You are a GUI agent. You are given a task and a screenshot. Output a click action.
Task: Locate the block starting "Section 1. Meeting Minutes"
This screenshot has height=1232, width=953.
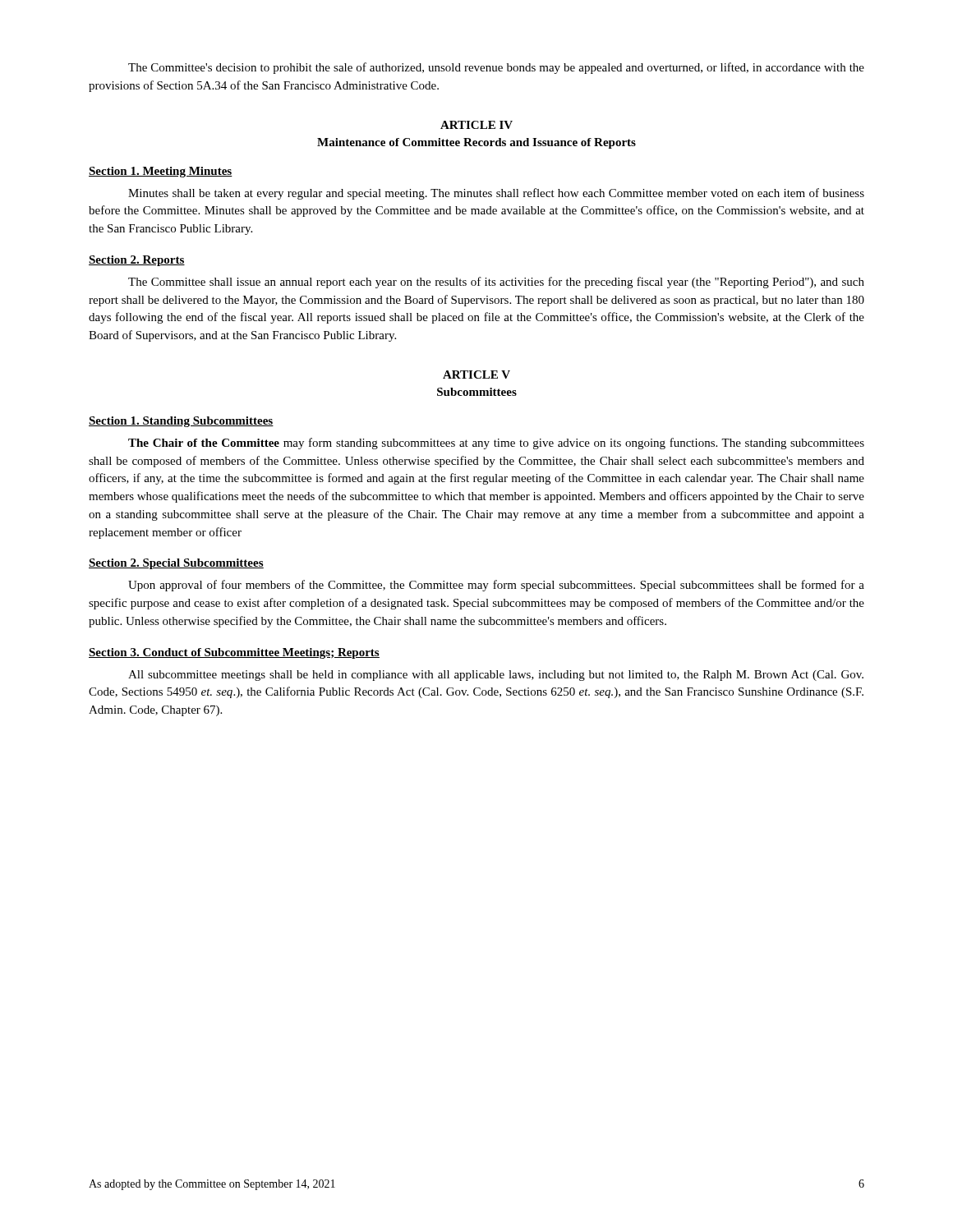160,170
